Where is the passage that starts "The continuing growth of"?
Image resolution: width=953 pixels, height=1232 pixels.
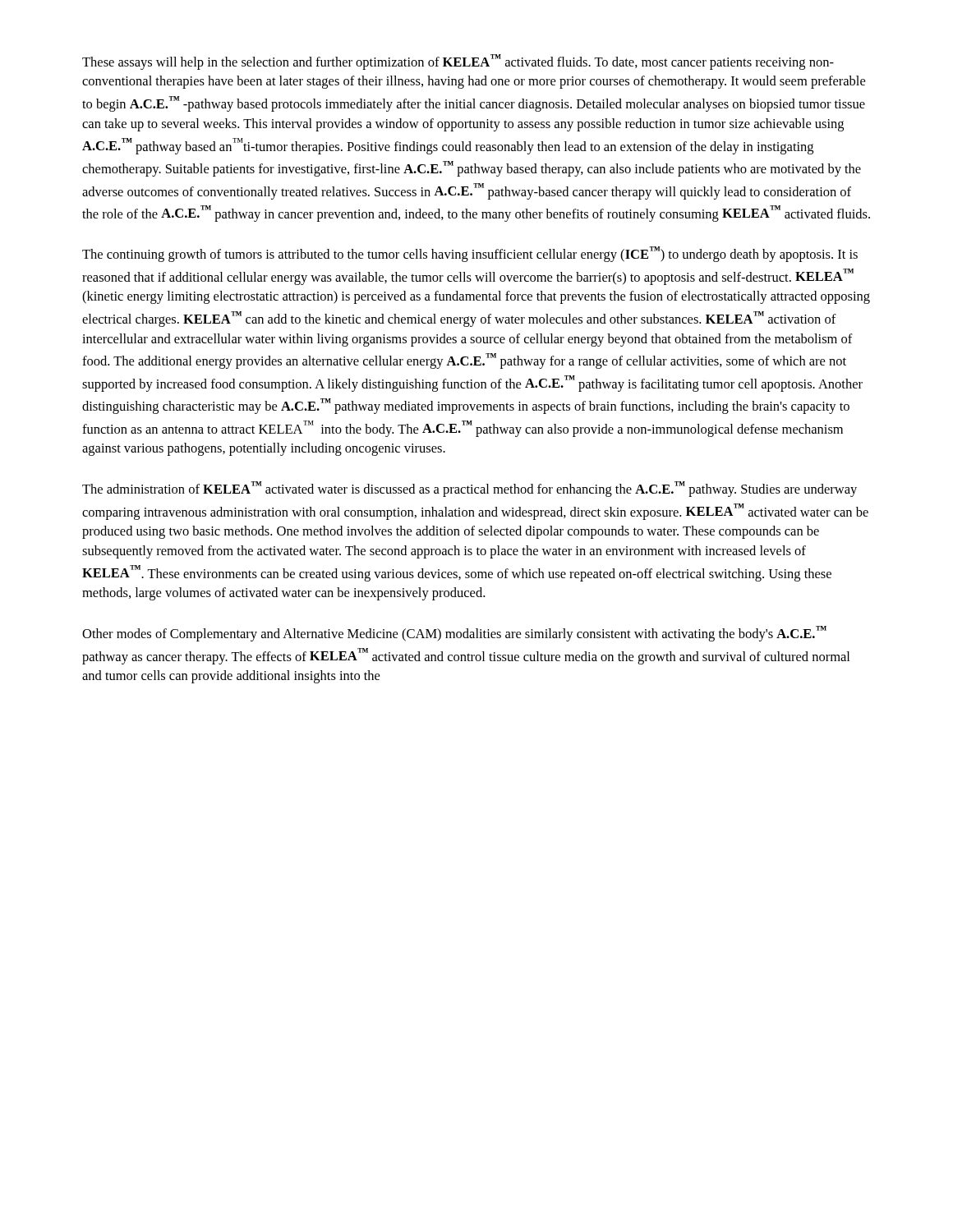tap(476, 350)
